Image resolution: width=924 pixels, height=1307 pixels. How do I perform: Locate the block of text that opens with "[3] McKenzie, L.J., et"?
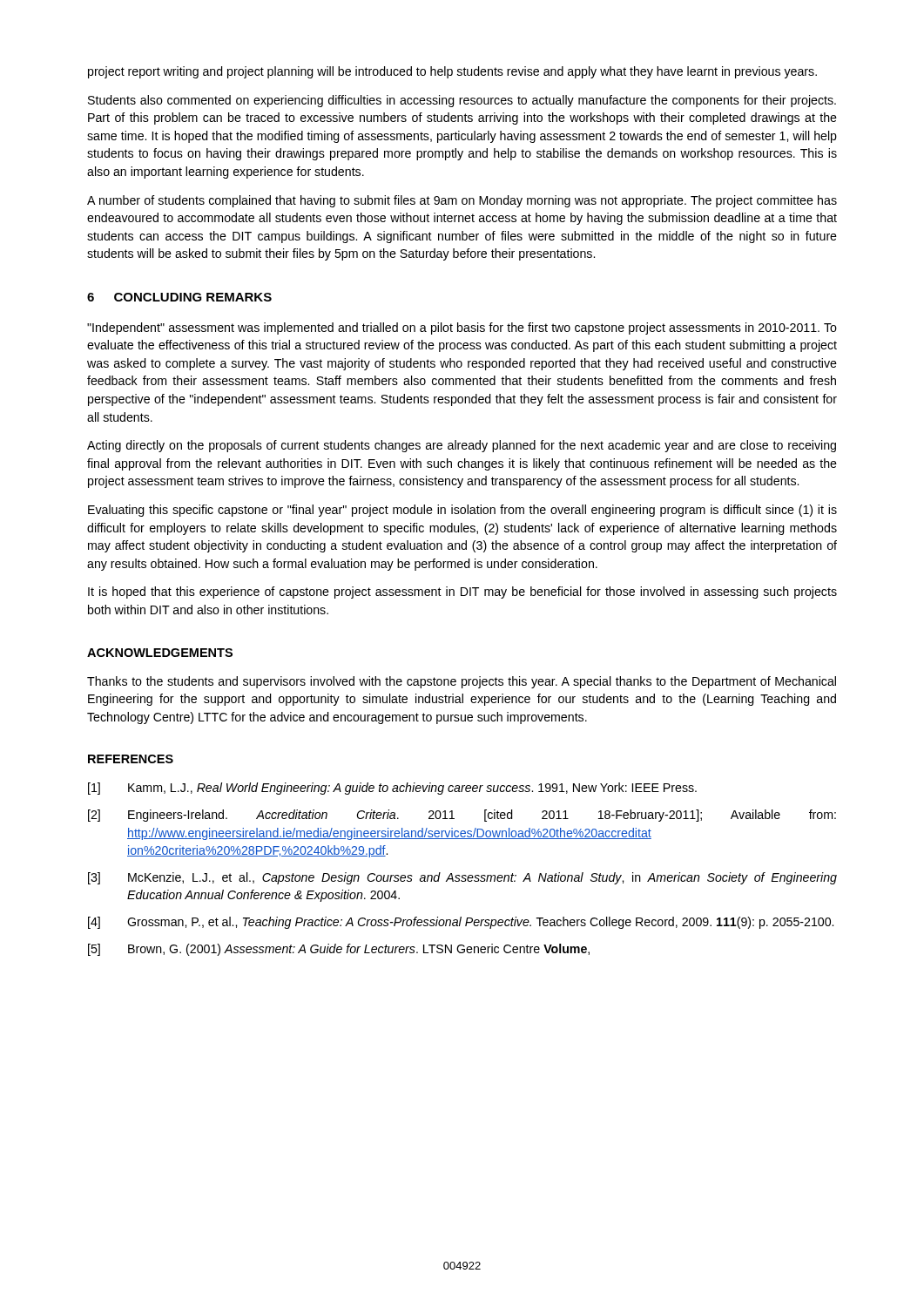tap(462, 886)
